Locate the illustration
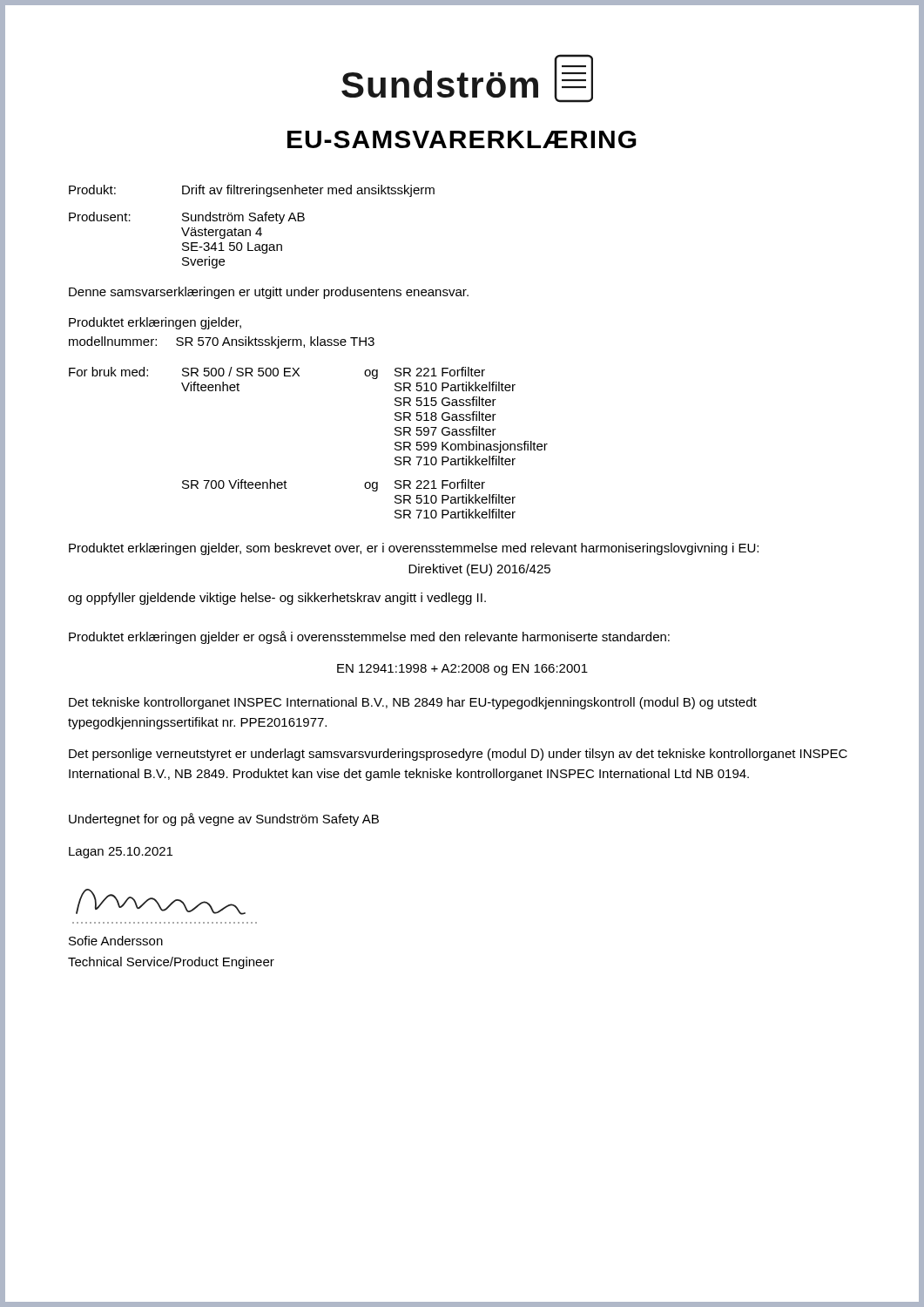The width and height of the screenshot is (924, 1307). [x=462, y=897]
